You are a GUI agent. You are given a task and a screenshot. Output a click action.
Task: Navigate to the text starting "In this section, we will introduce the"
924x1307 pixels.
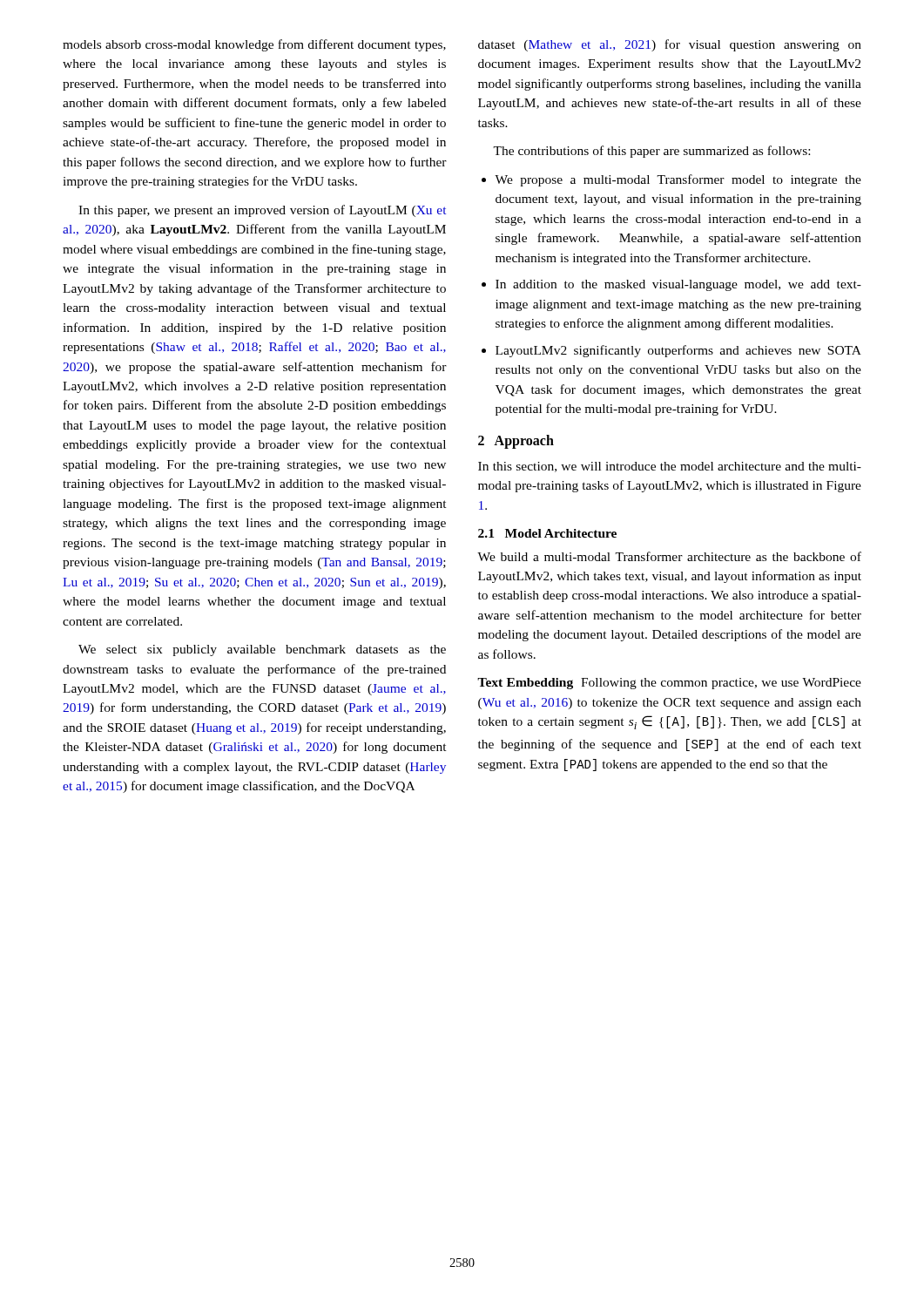point(669,486)
